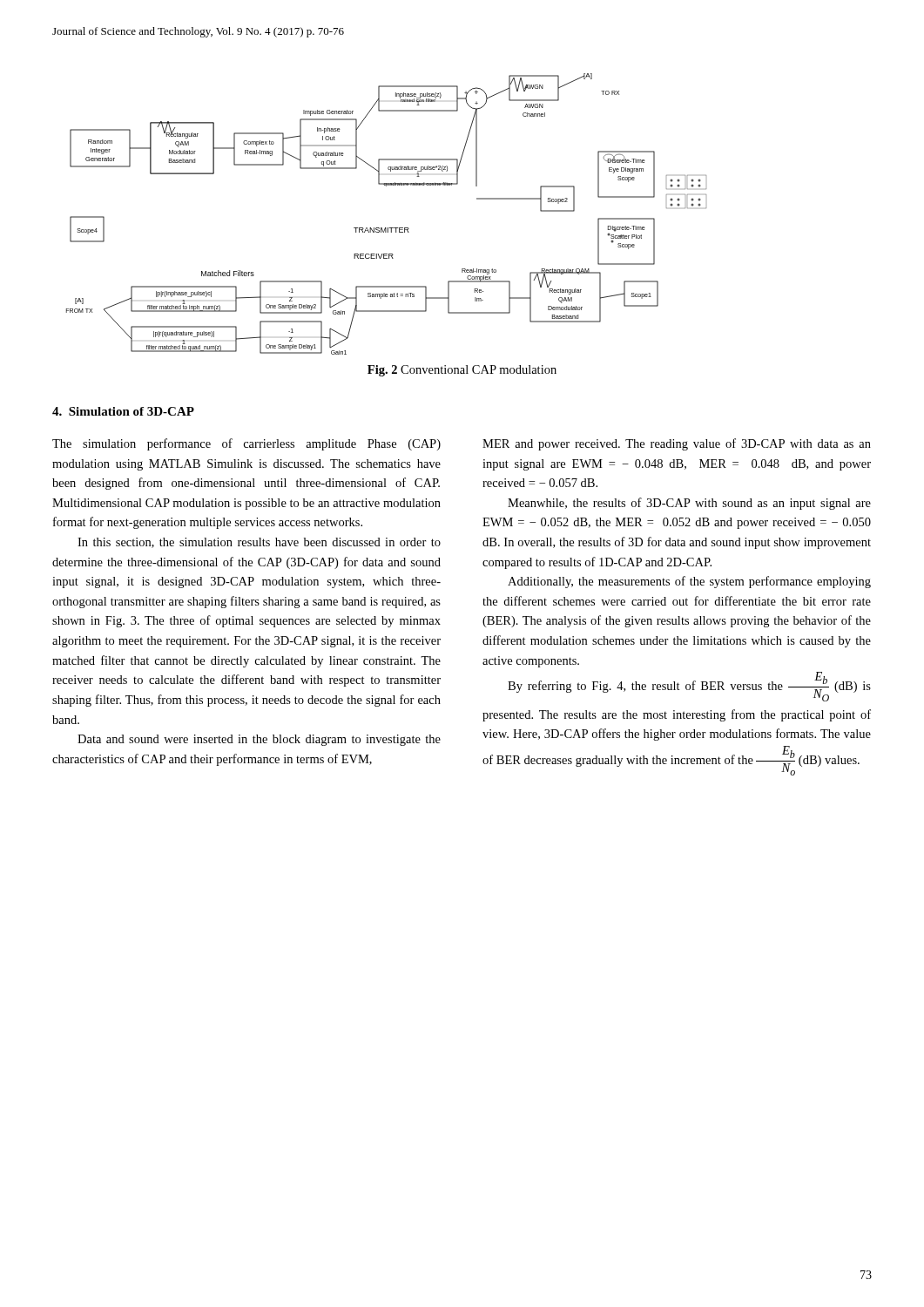
Task: Locate the region starting "MER and power received. The reading"
Action: point(677,606)
